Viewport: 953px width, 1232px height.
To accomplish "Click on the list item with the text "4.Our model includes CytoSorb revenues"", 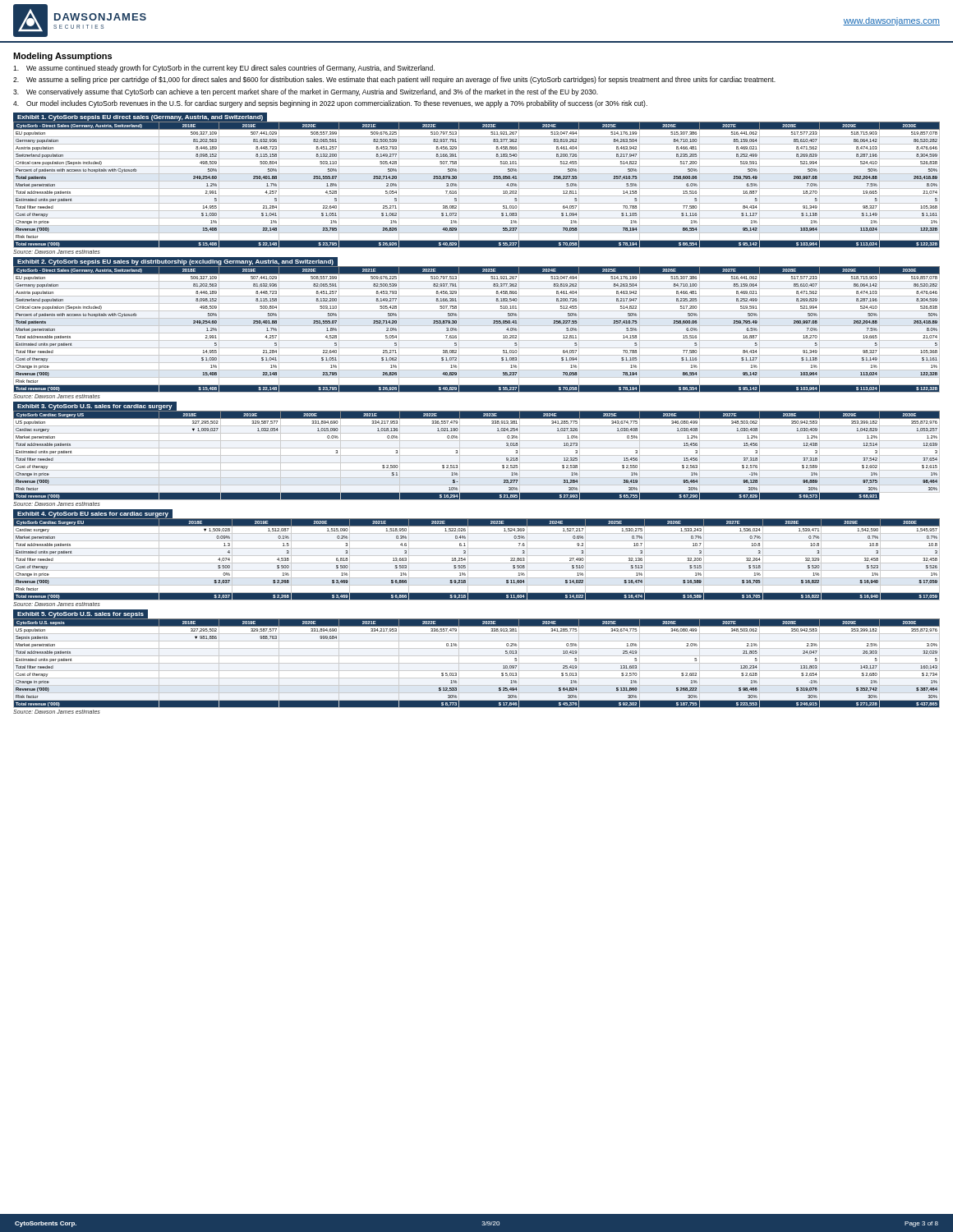I will coord(330,104).
